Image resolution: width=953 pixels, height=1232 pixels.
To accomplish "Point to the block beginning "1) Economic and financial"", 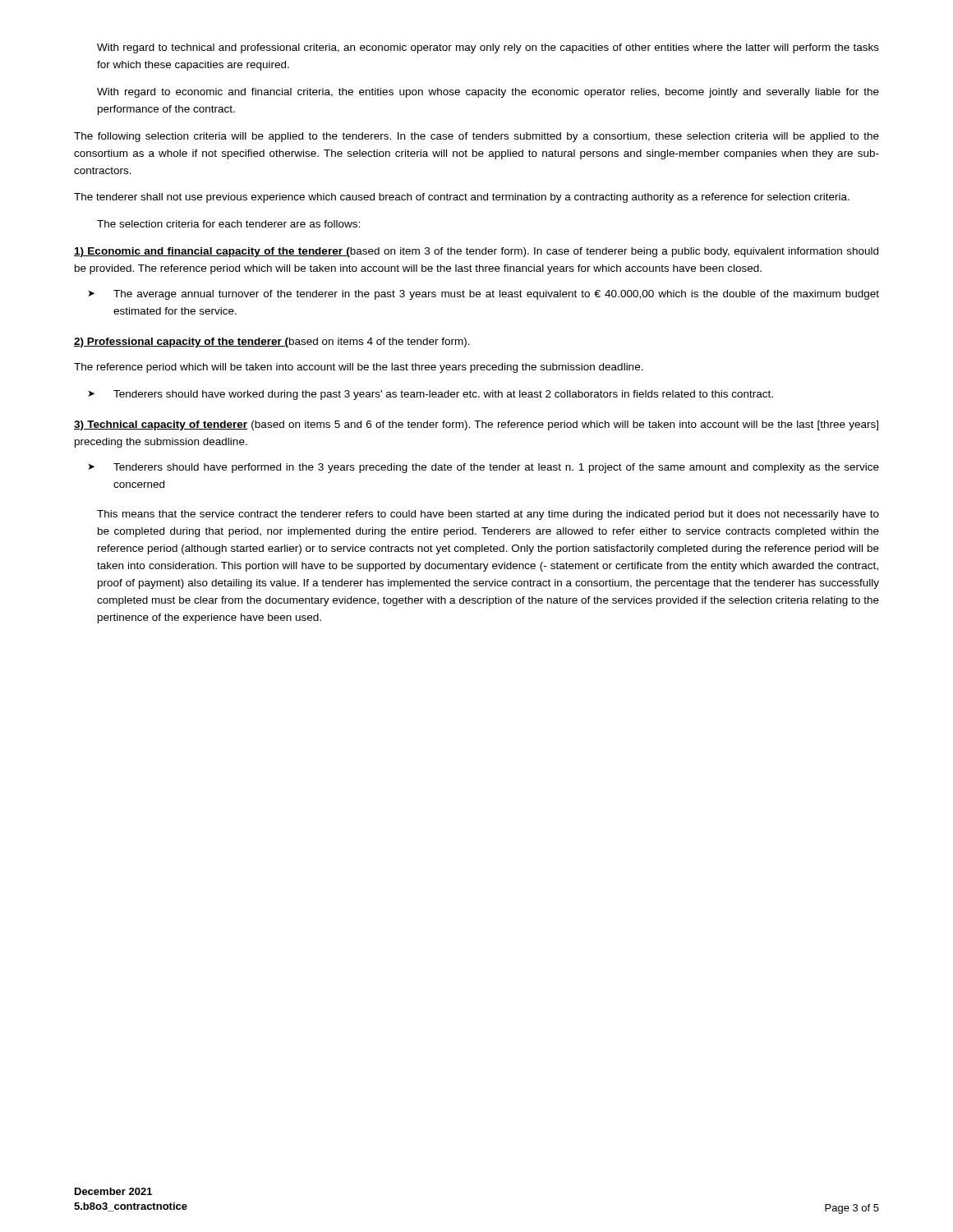I will pyautogui.click(x=476, y=260).
